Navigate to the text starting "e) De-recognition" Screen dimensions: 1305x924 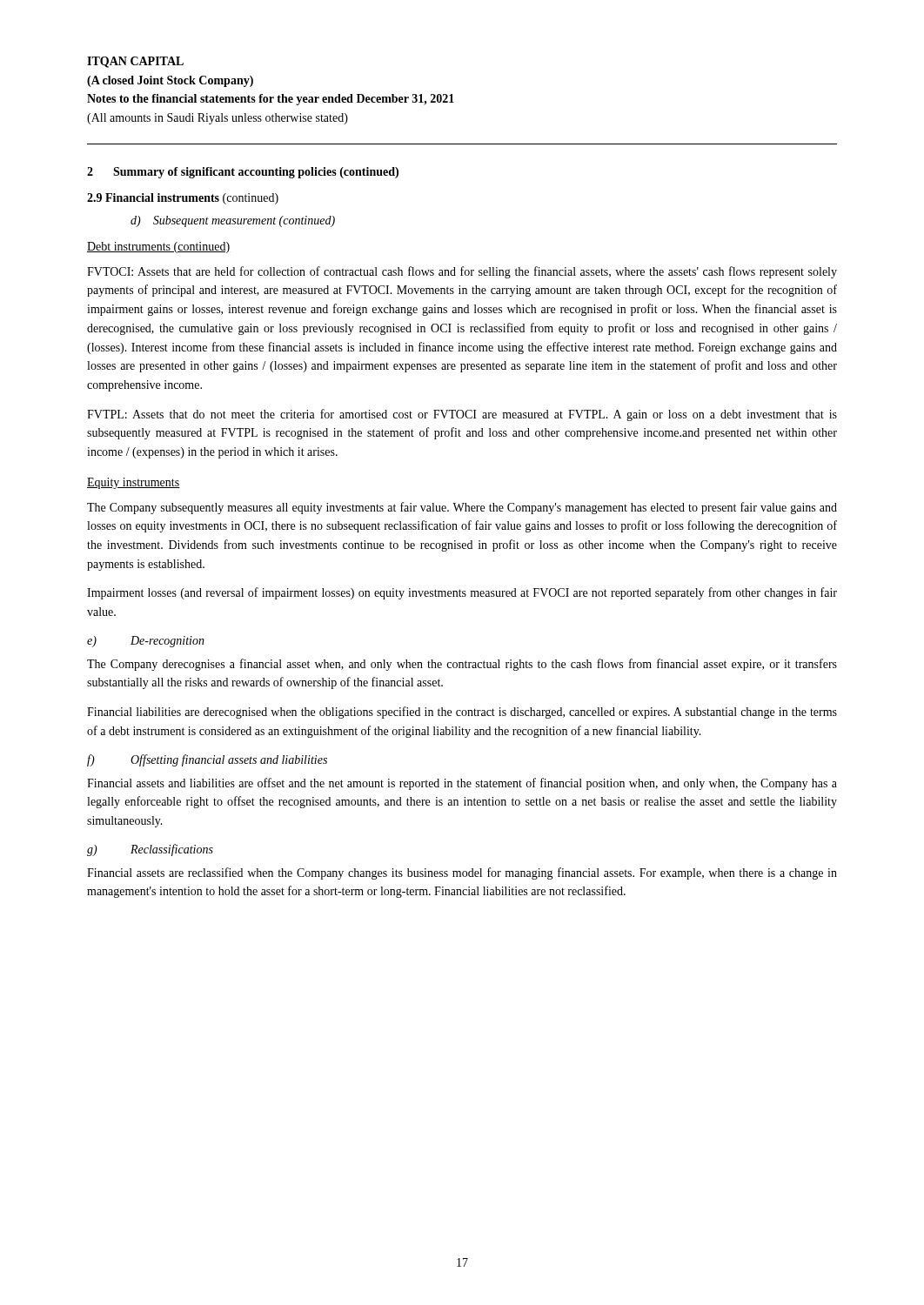point(146,641)
